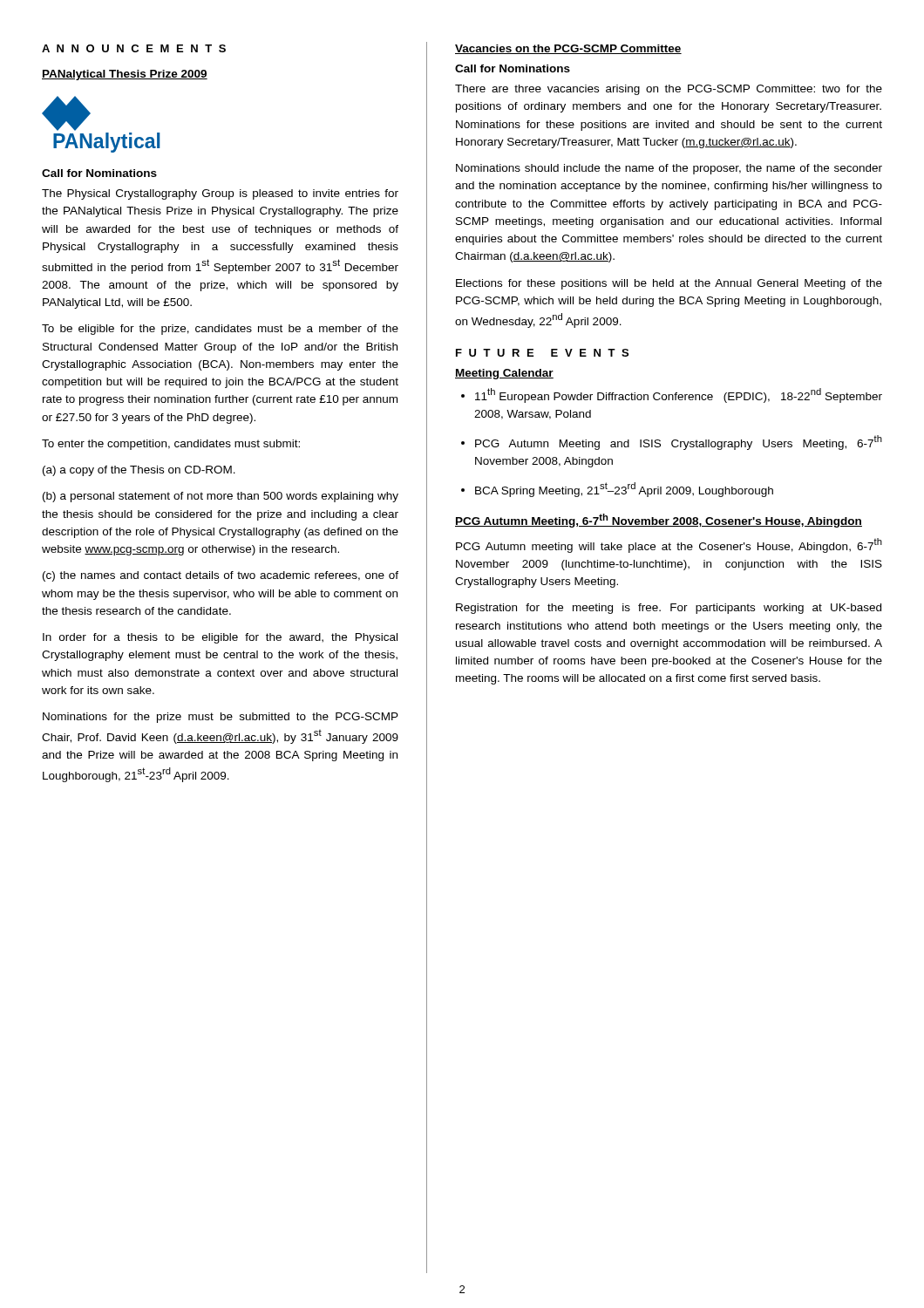Locate the section header that reads "F U T U R E E V"
Image resolution: width=924 pixels, height=1308 pixels.
click(543, 353)
